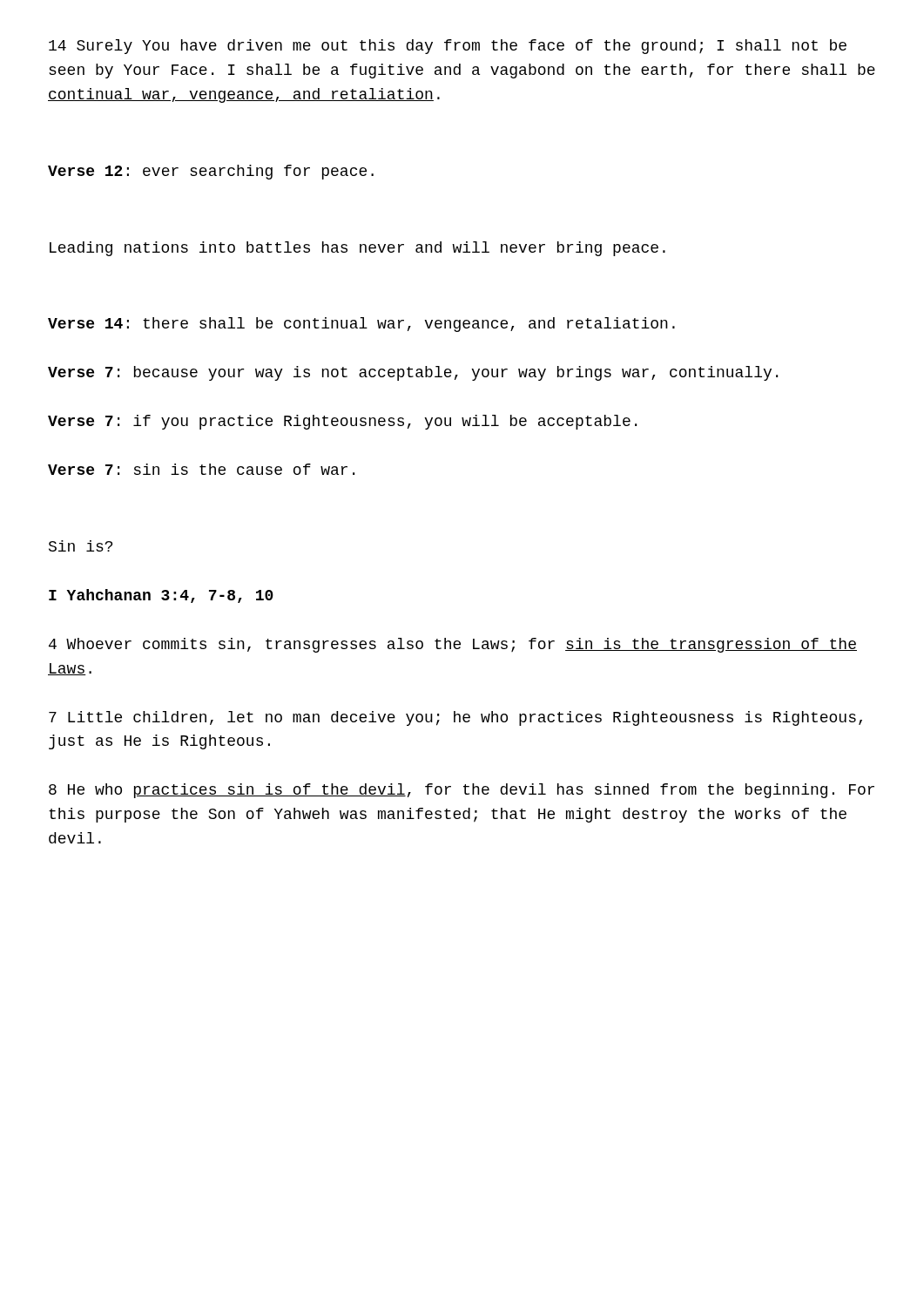The width and height of the screenshot is (924, 1307).
Task: Click on the text block containing "Verse 7: because your"
Action: [x=415, y=373]
